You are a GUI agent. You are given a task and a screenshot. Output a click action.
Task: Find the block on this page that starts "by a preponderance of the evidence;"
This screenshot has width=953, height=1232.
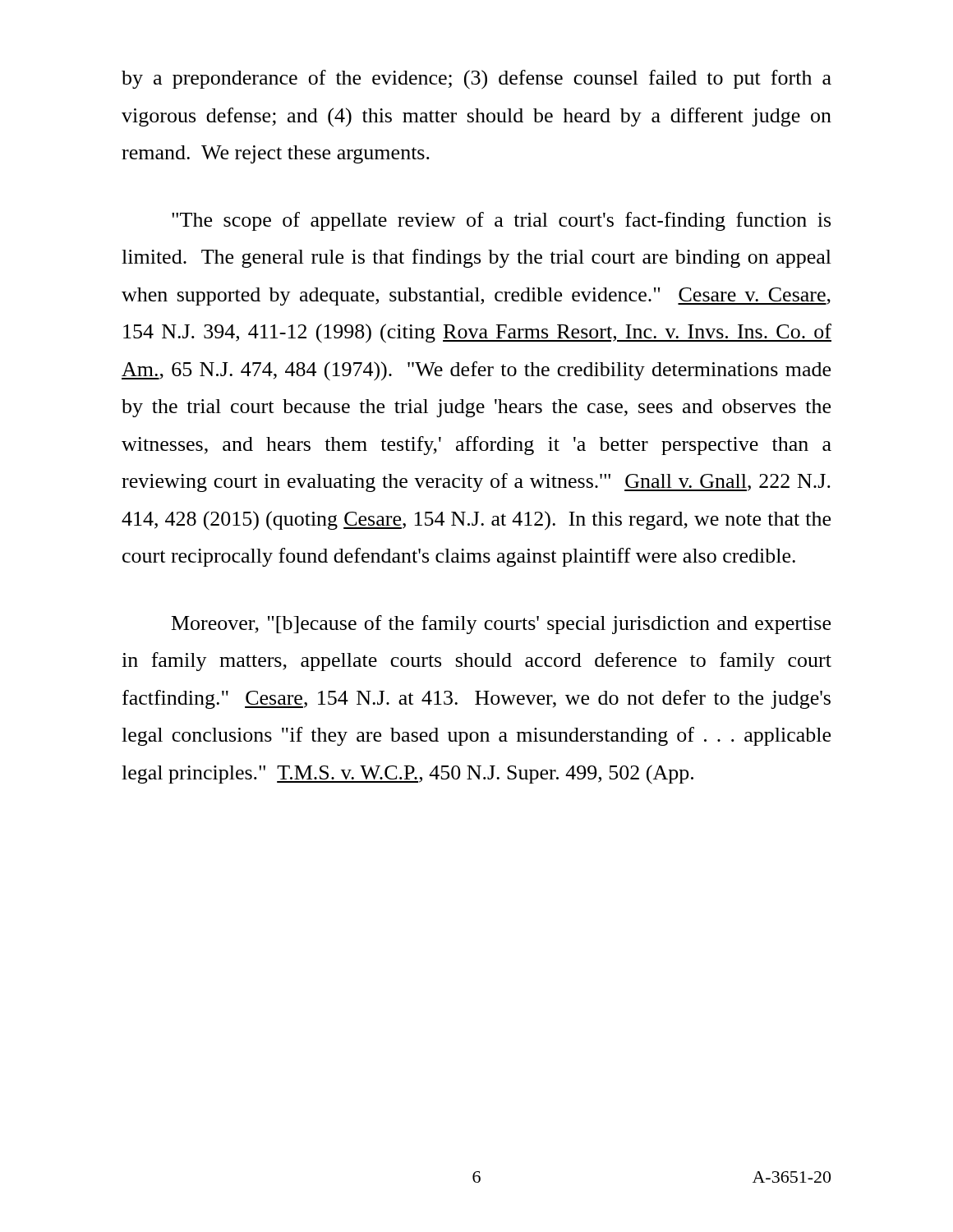tap(476, 115)
